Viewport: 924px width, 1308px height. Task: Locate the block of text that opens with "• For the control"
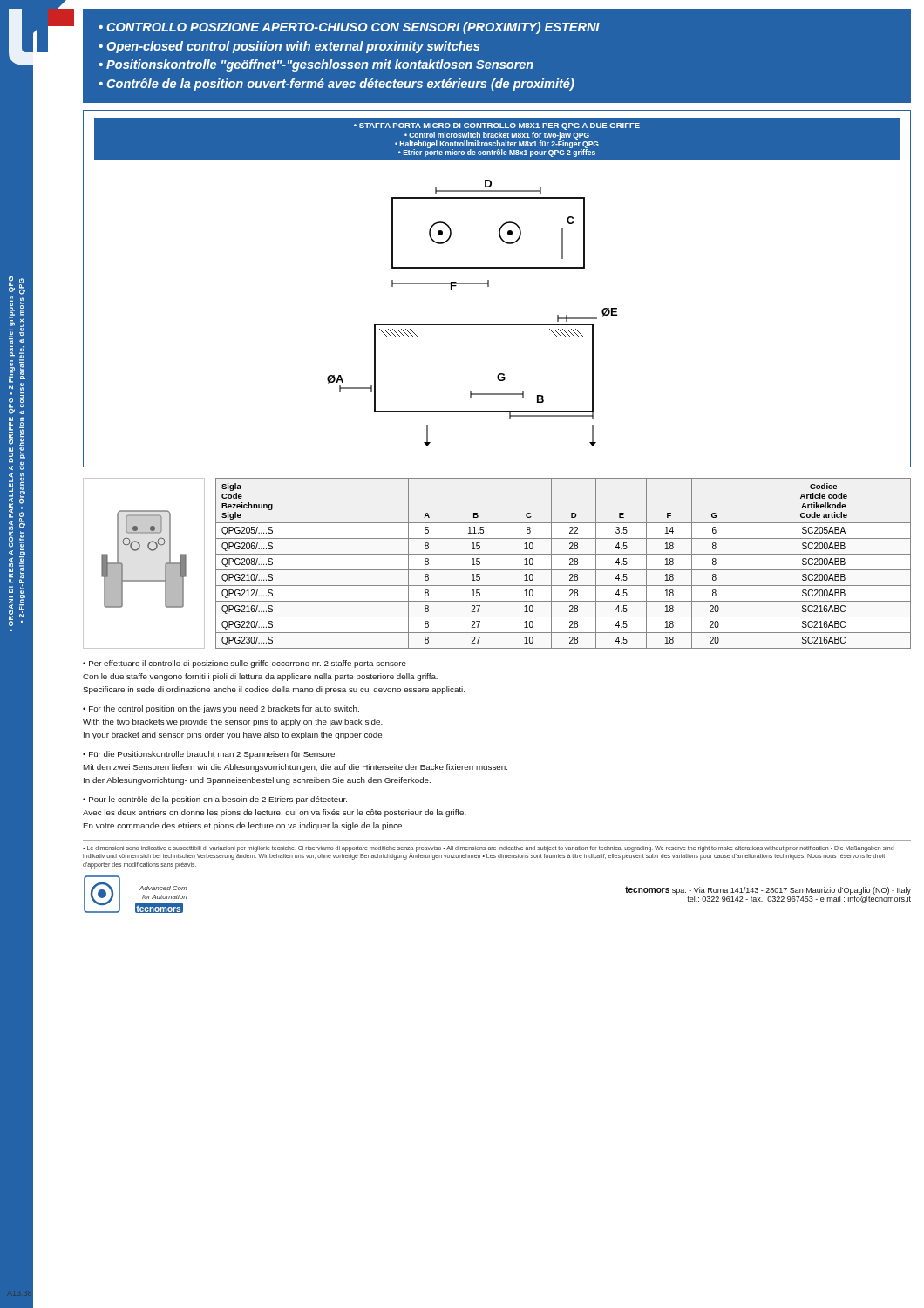221,709
